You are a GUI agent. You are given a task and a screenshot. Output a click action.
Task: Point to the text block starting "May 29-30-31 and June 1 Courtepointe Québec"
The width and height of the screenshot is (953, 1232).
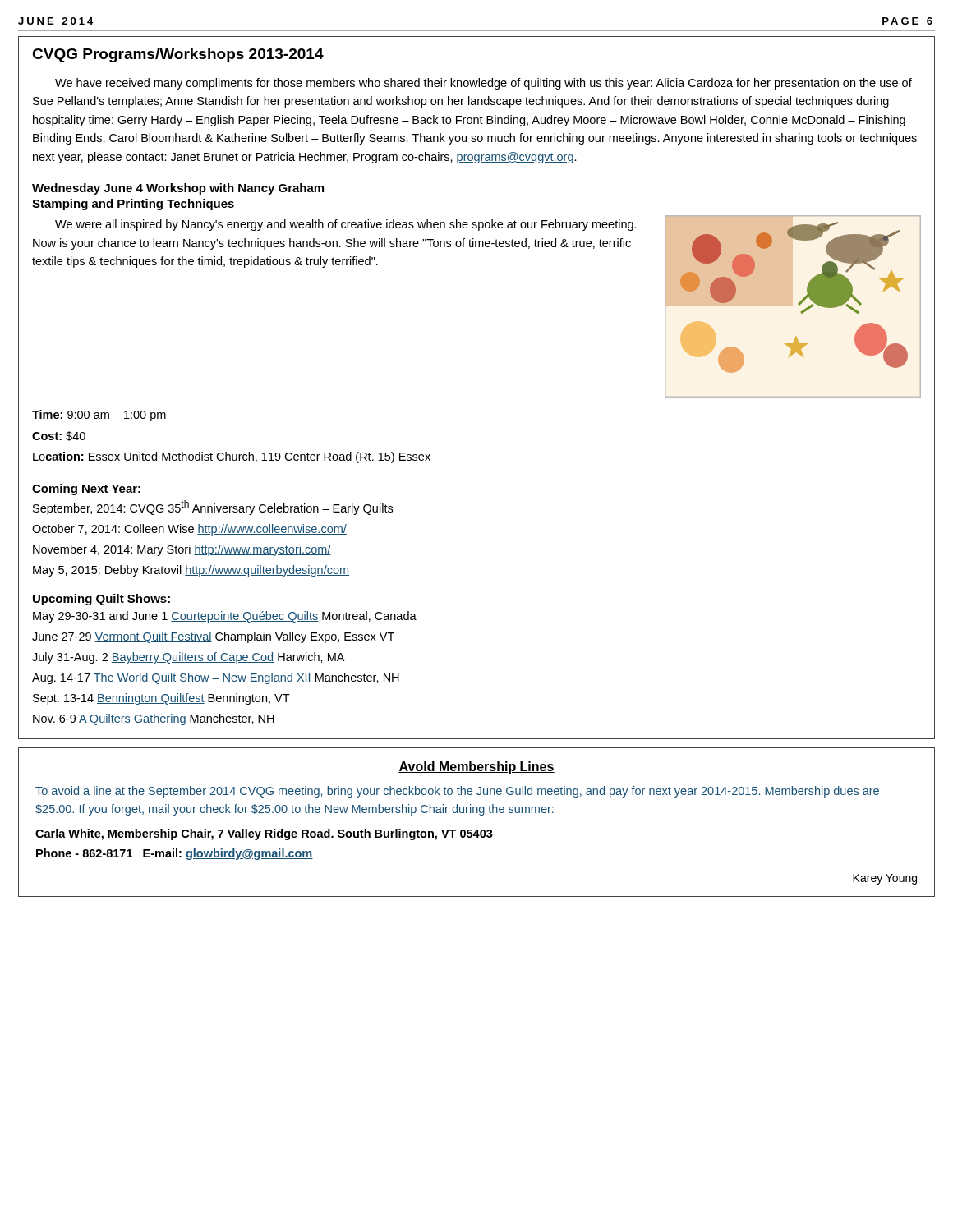[x=225, y=617]
